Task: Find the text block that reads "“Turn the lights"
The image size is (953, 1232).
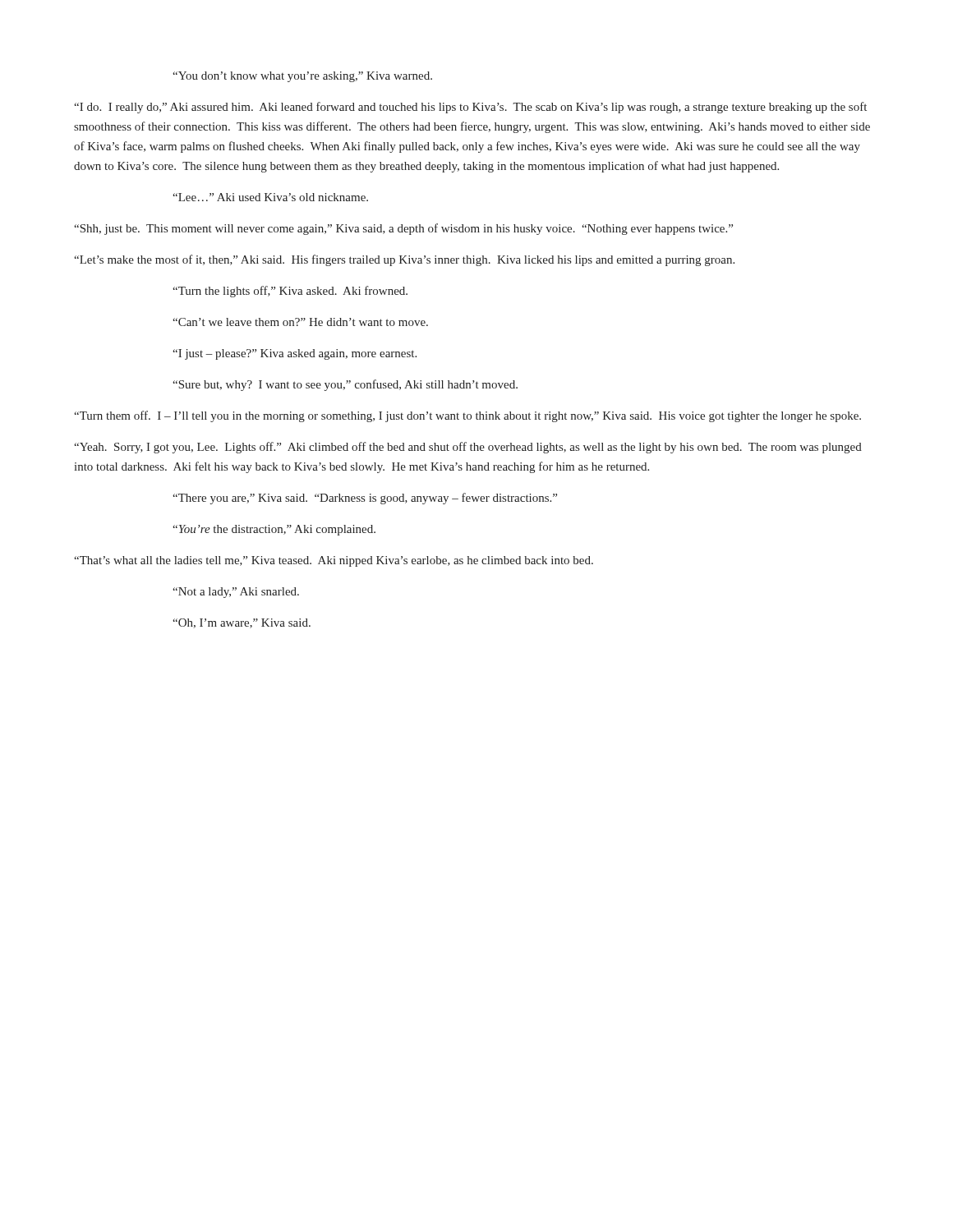Action: [x=290, y=291]
